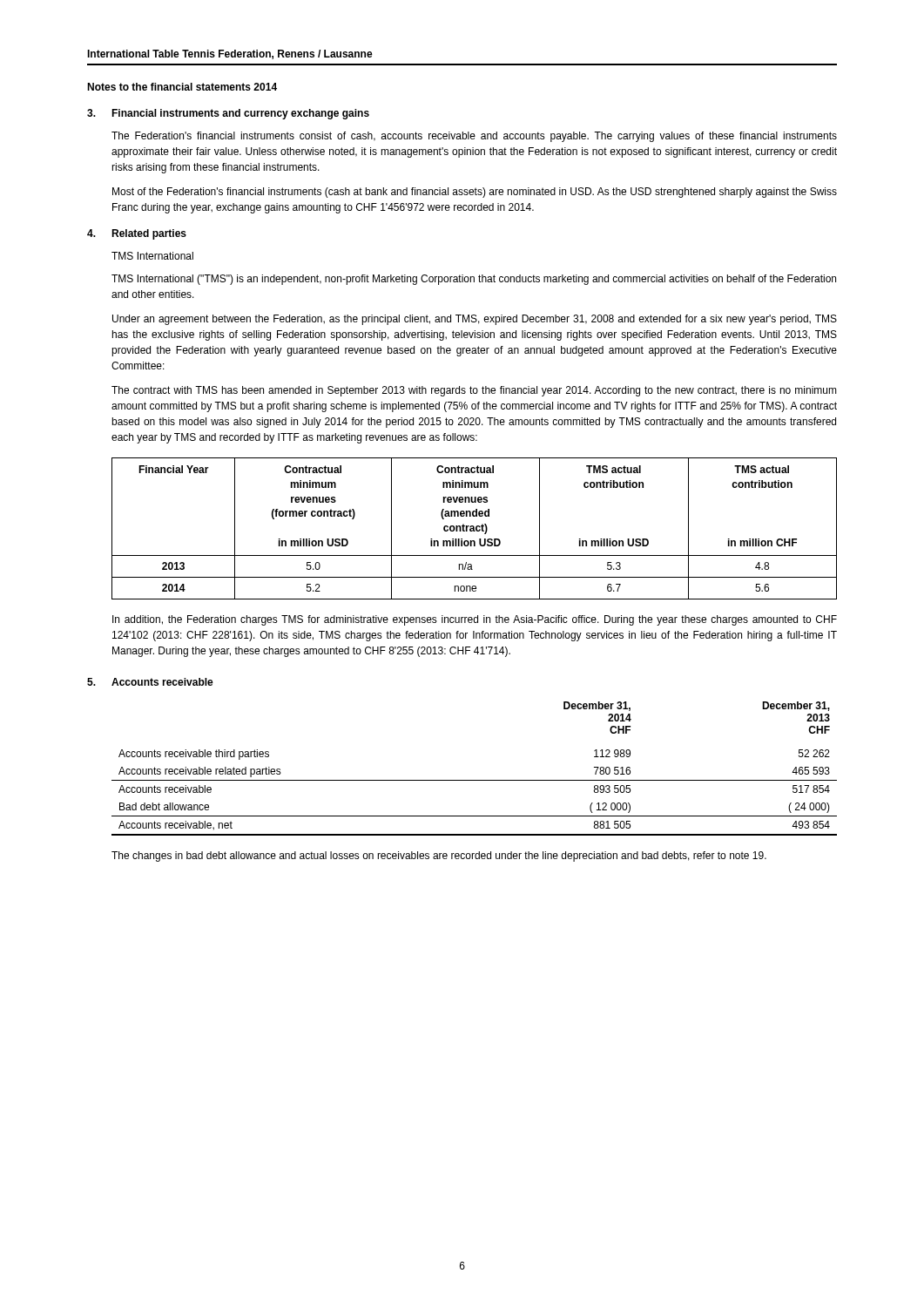
Task: Locate the section header that reads "Related parties"
Action: pyautogui.click(x=149, y=233)
